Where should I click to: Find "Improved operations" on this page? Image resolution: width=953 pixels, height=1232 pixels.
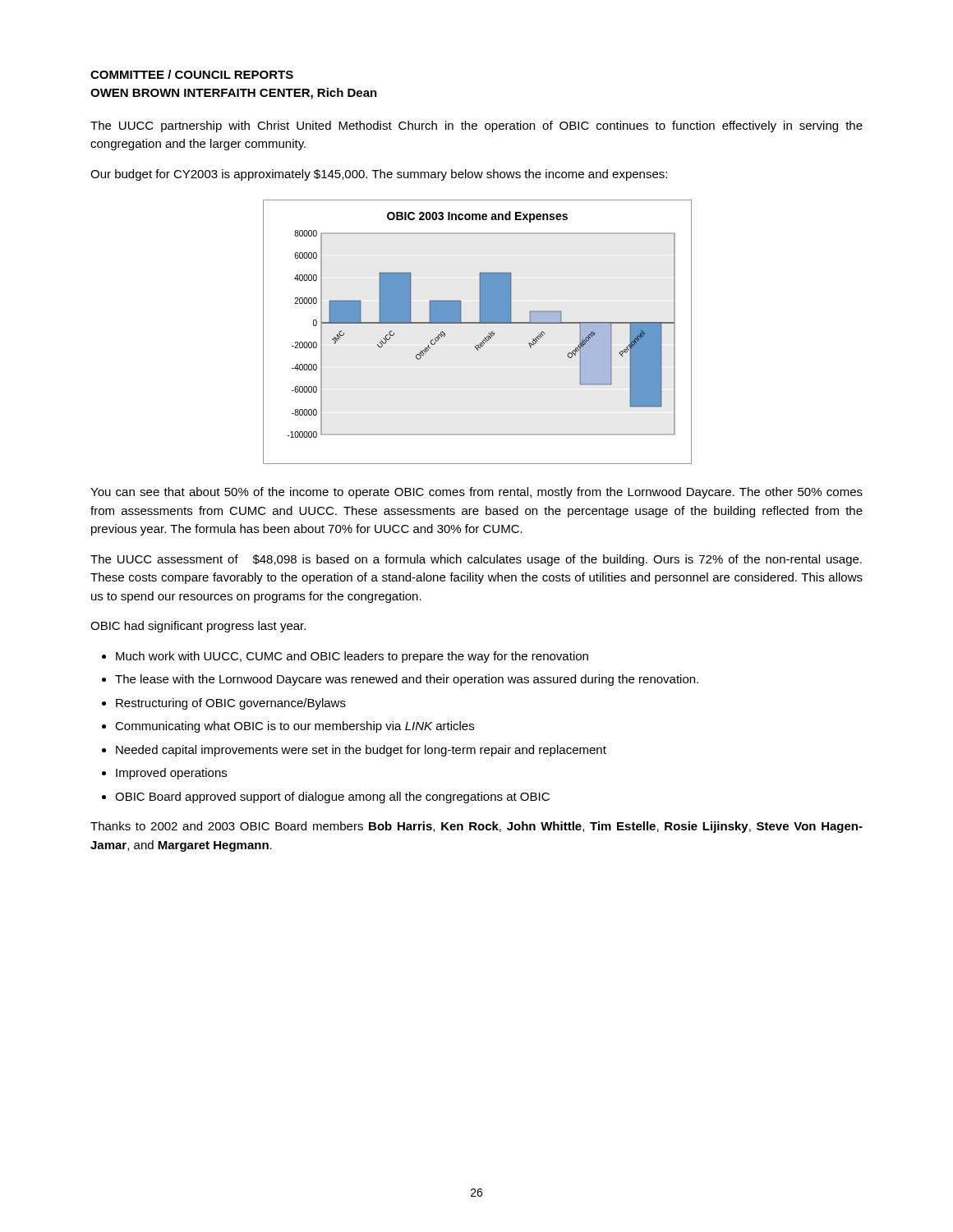pyautogui.click(x=171, y=772)
